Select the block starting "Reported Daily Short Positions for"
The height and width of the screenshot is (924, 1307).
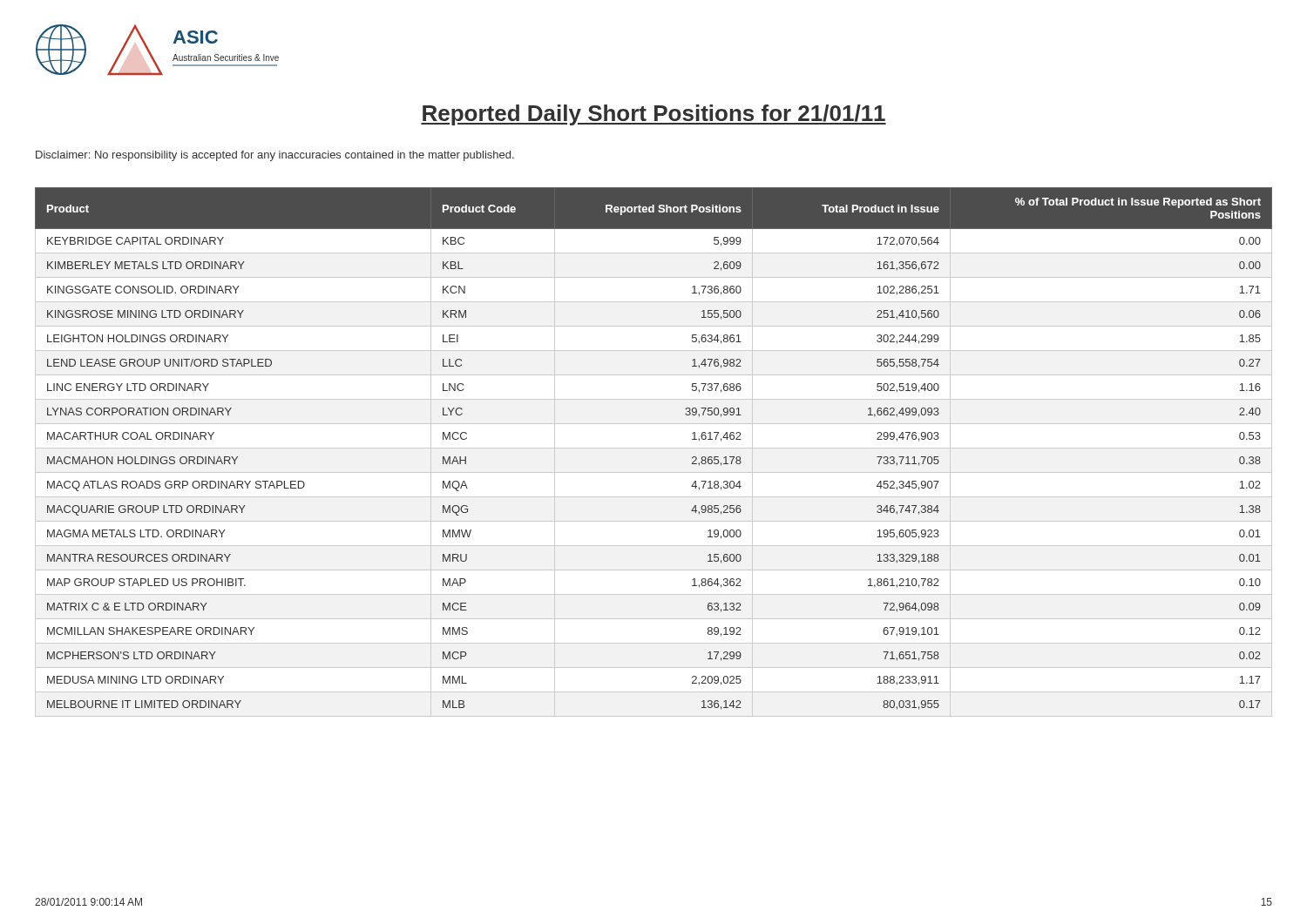coord(654,114)
